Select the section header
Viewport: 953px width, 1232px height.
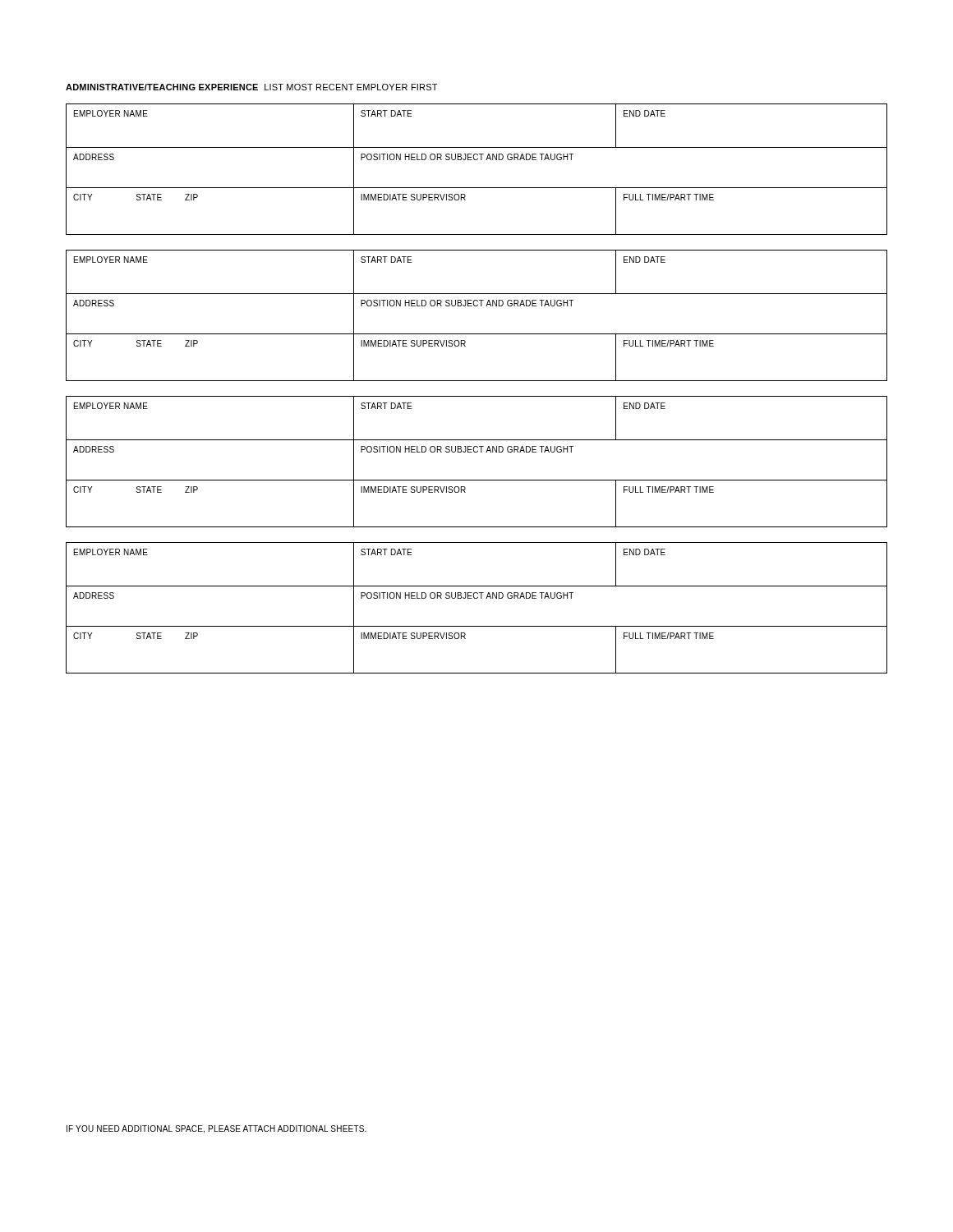click(252, 87)
